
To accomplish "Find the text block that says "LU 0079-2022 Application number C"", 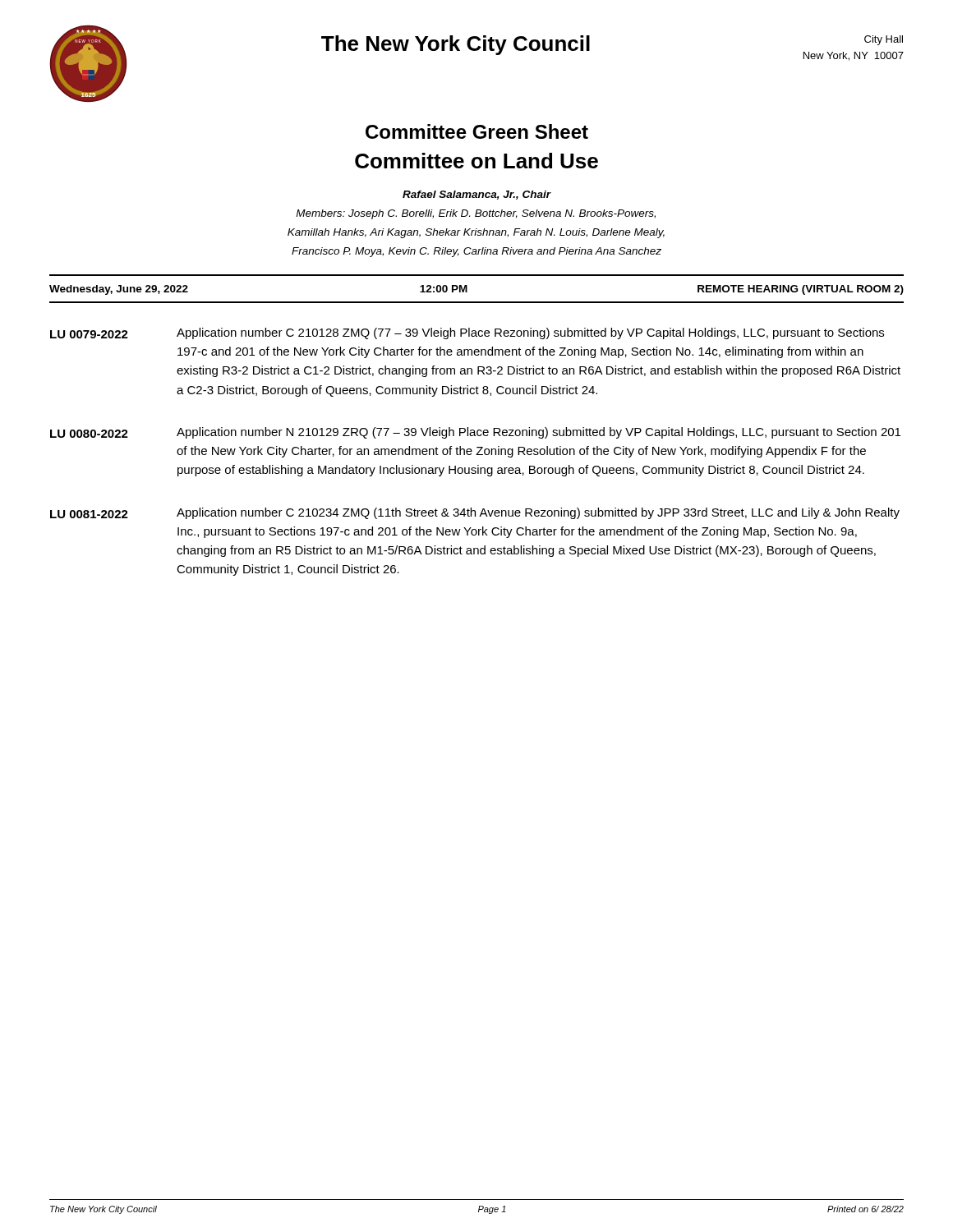I will coord(476,361).
